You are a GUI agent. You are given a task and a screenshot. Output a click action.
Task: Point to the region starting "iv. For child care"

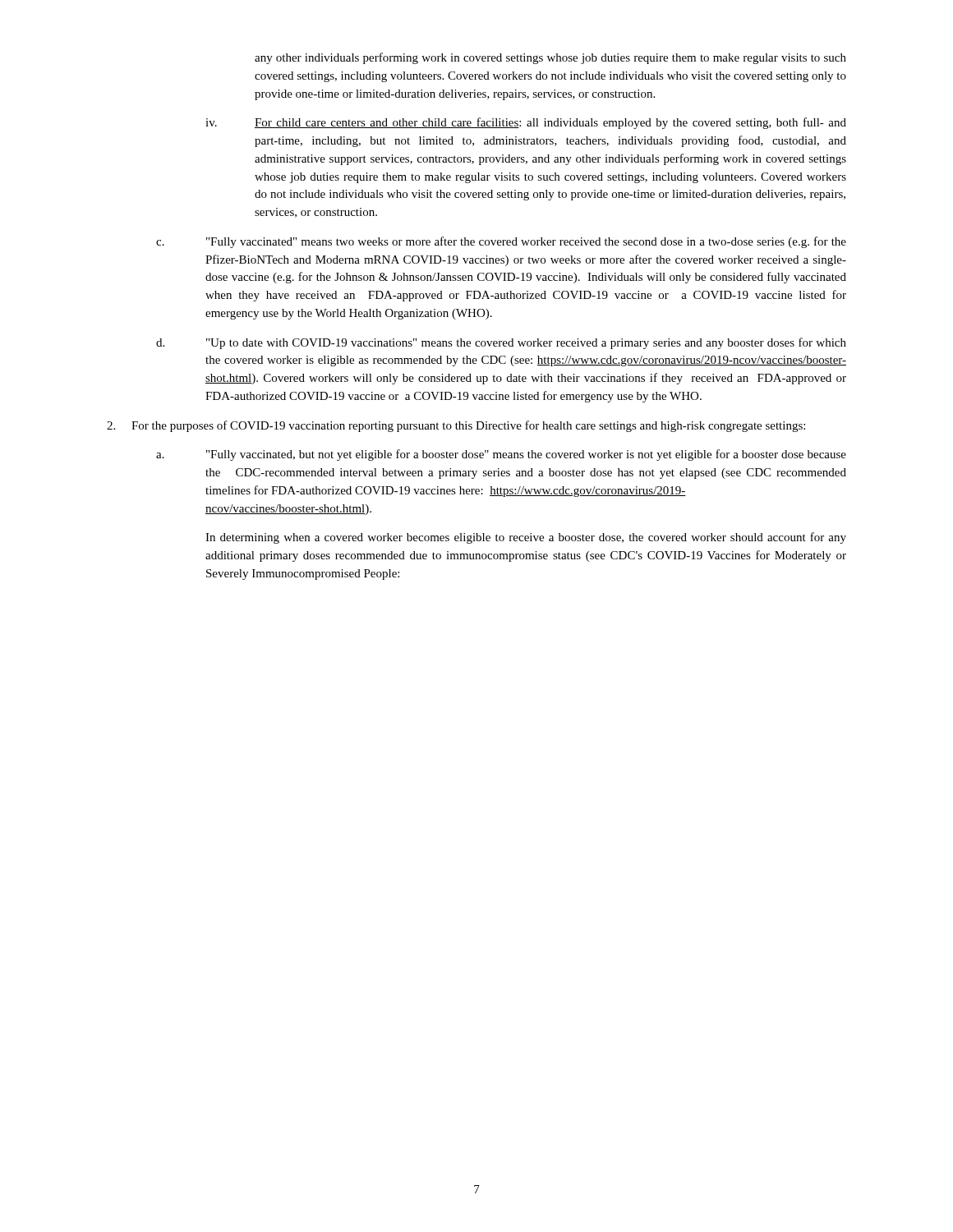tap(526, 168)
